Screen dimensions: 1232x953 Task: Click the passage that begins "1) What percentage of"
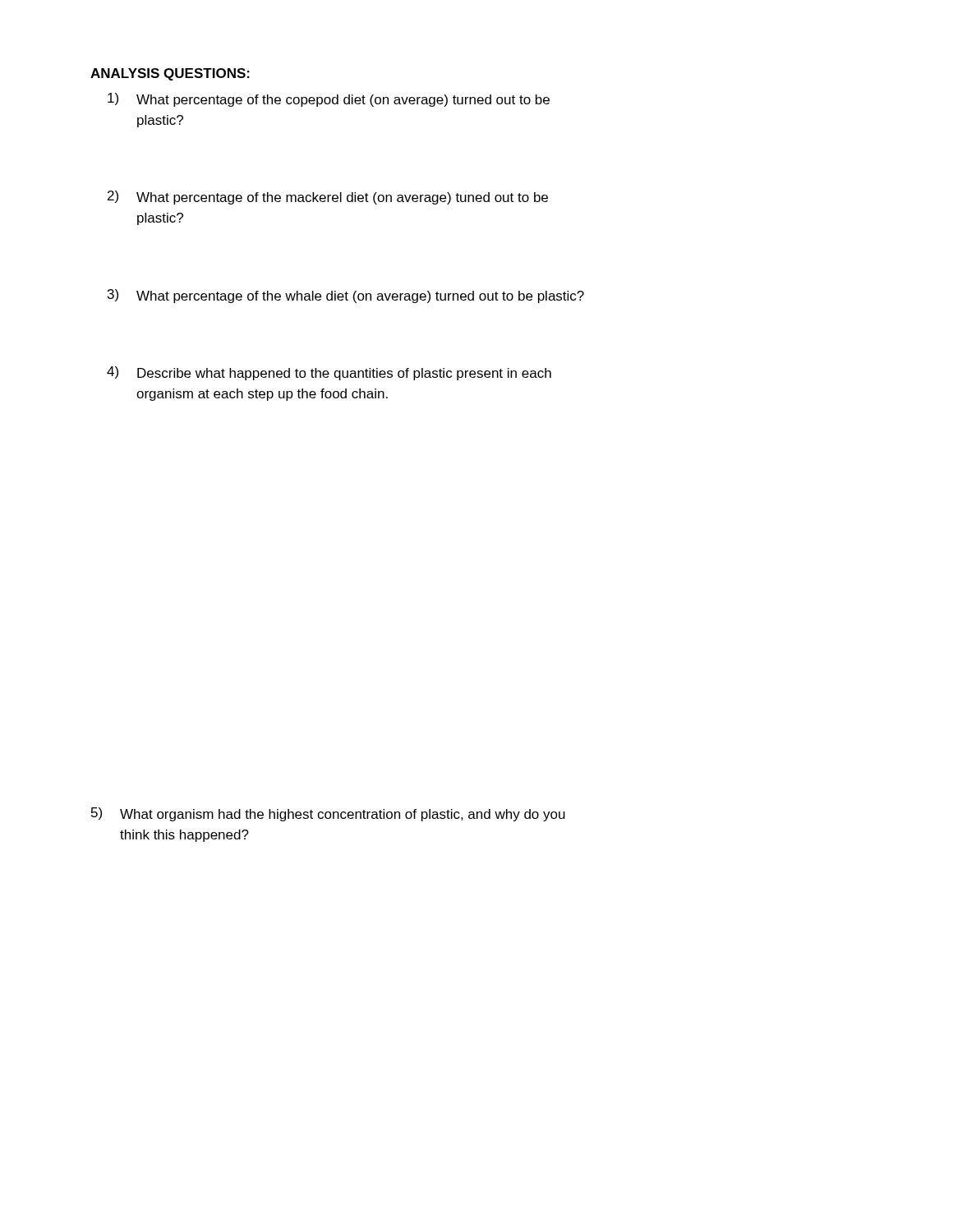click(x=329, y=111)
